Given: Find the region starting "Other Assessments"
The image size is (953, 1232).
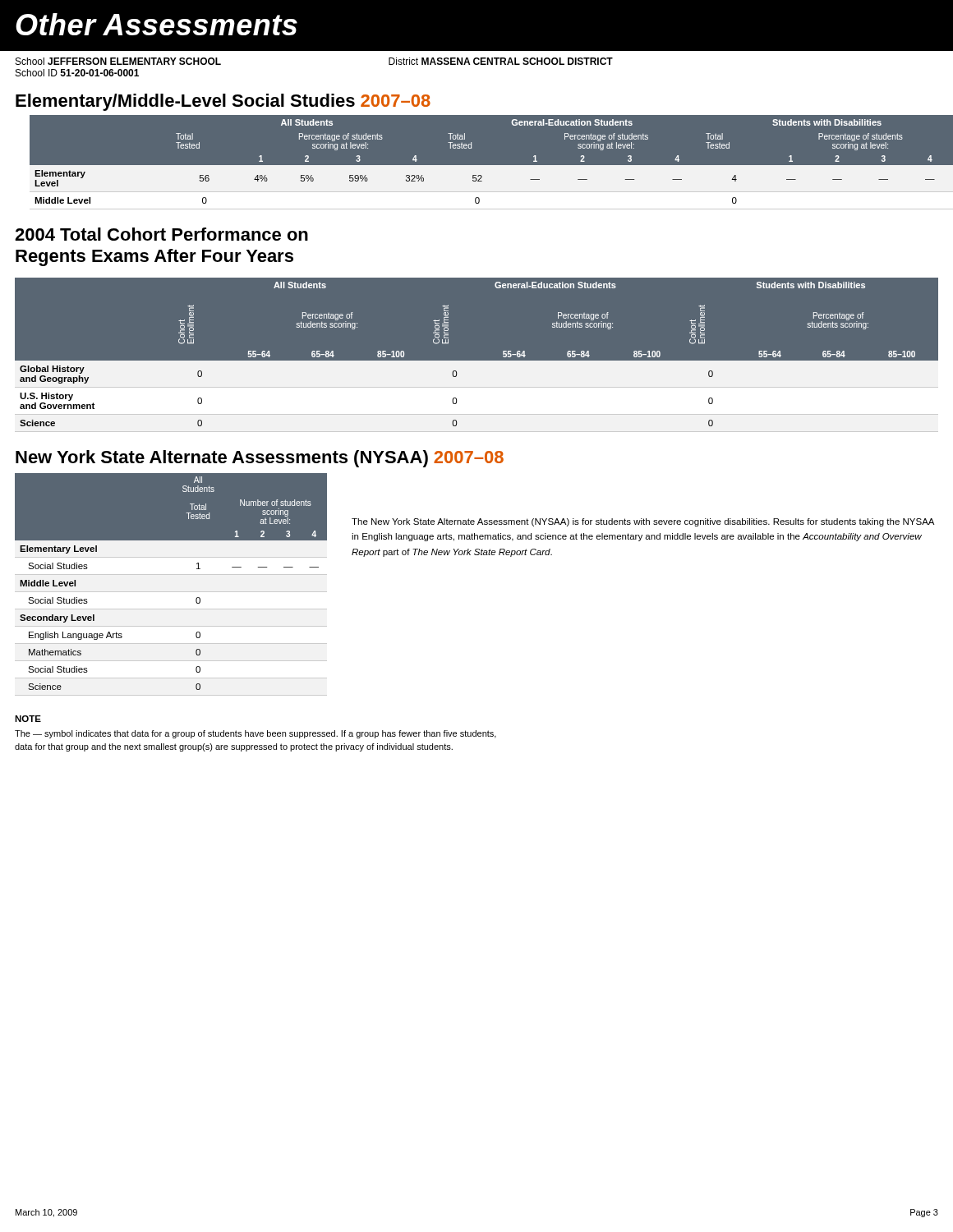Looking at the screenshot, I should tap(157, 25).
